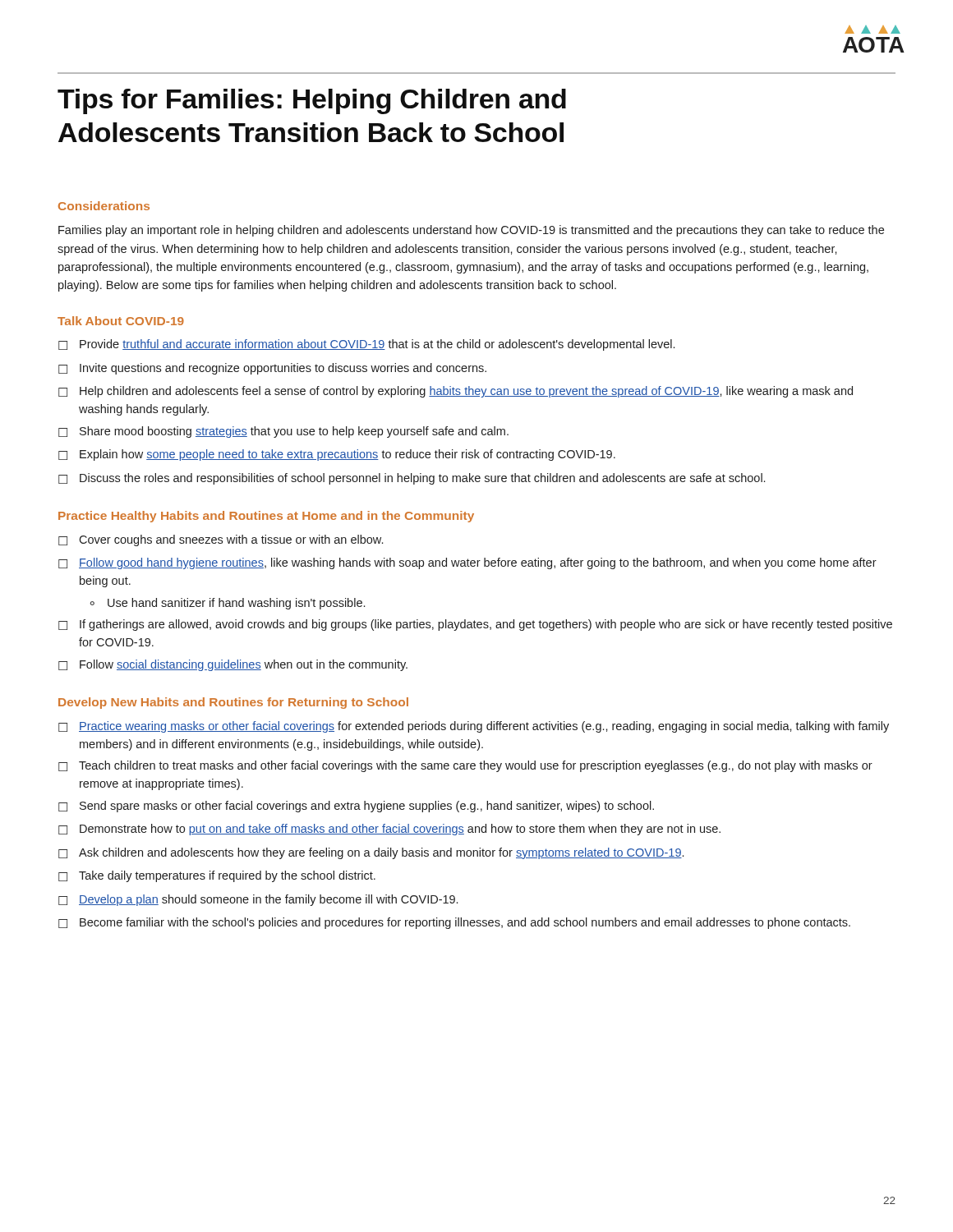Click the passage that begins "⚬ Use hand sanitizer if hand"

(x=227, y=604)
